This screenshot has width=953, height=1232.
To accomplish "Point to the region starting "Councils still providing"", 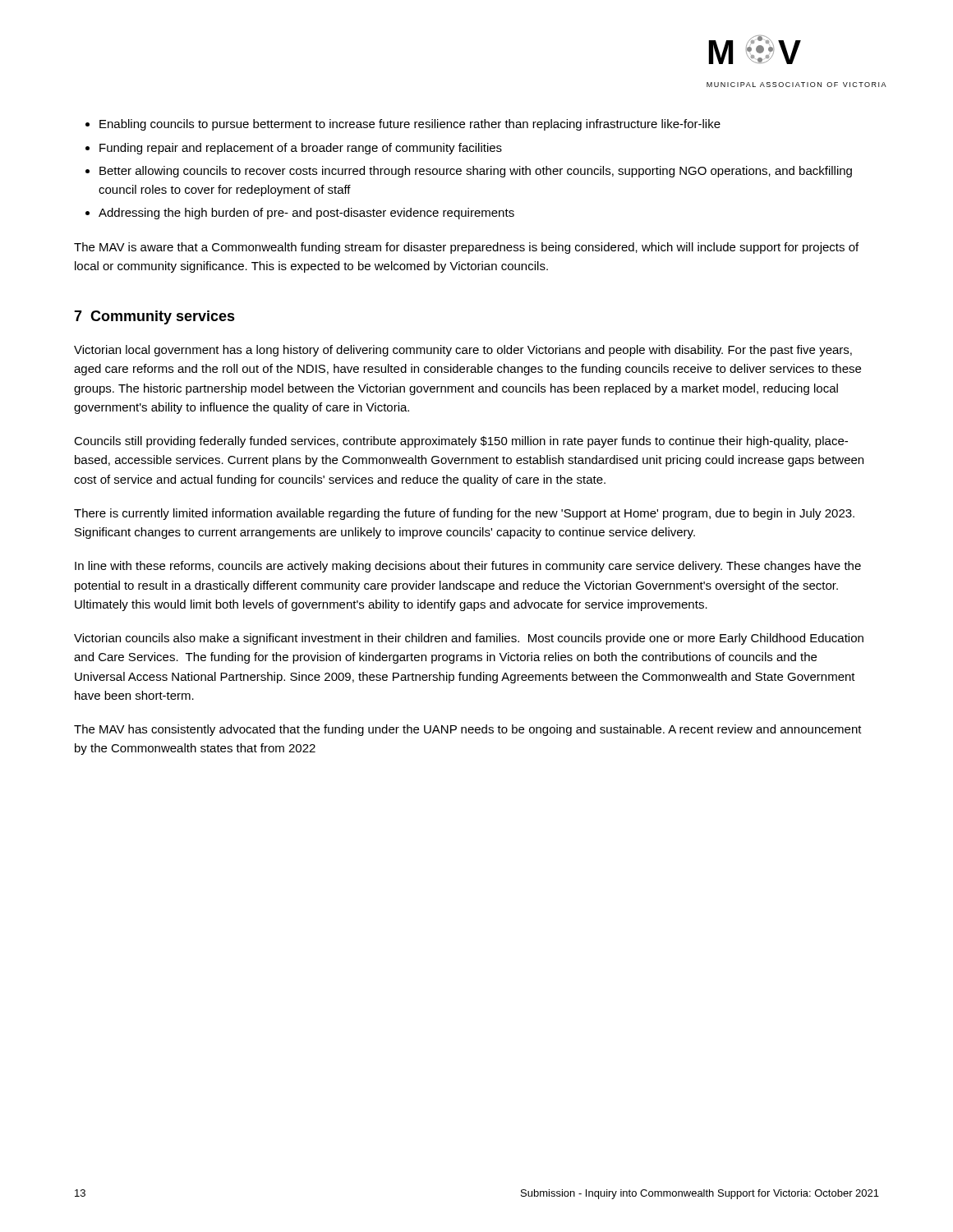I will tap(469, 460).
